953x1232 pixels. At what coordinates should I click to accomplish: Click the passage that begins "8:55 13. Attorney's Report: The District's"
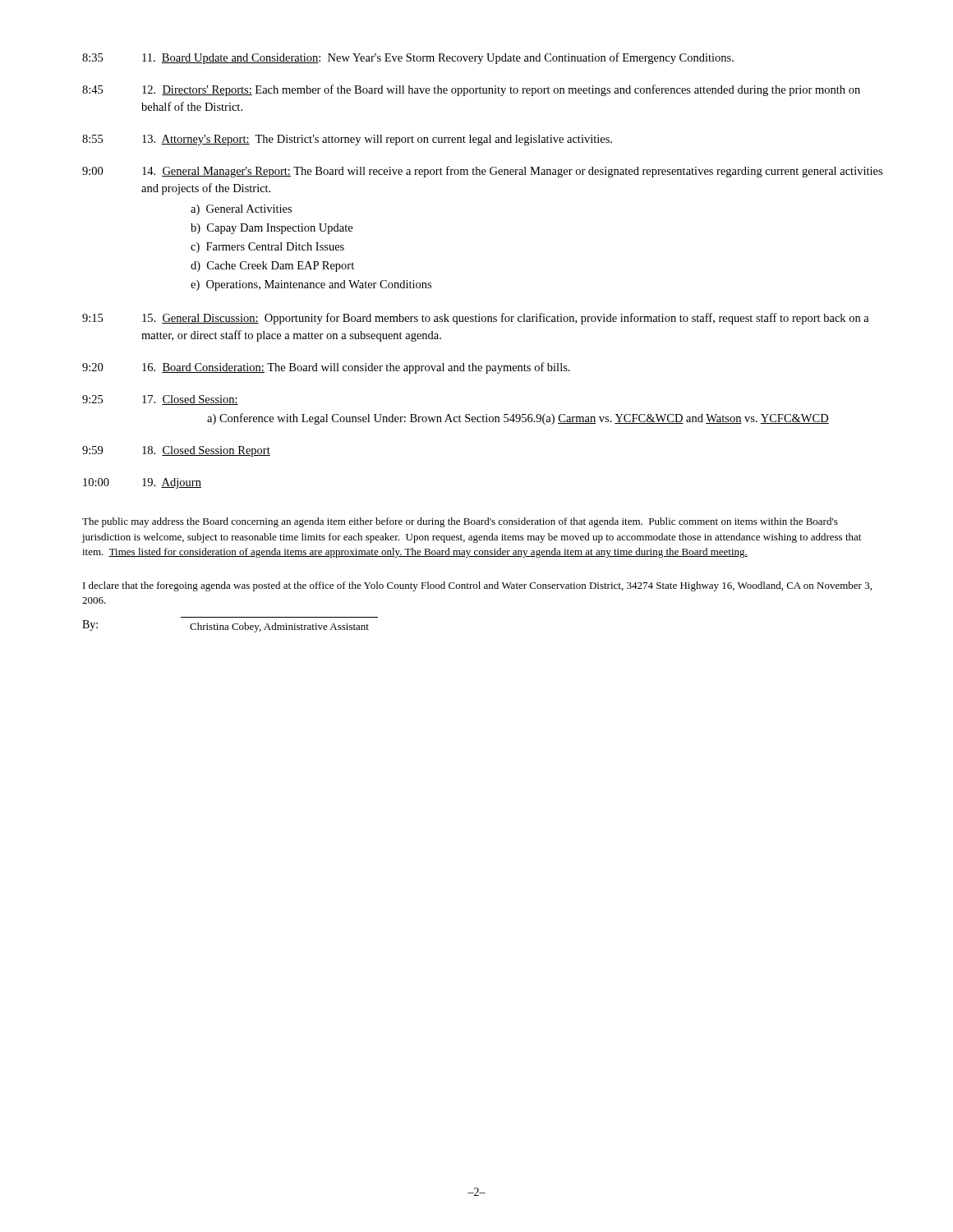pyautogui.click(x=485, y=139)
